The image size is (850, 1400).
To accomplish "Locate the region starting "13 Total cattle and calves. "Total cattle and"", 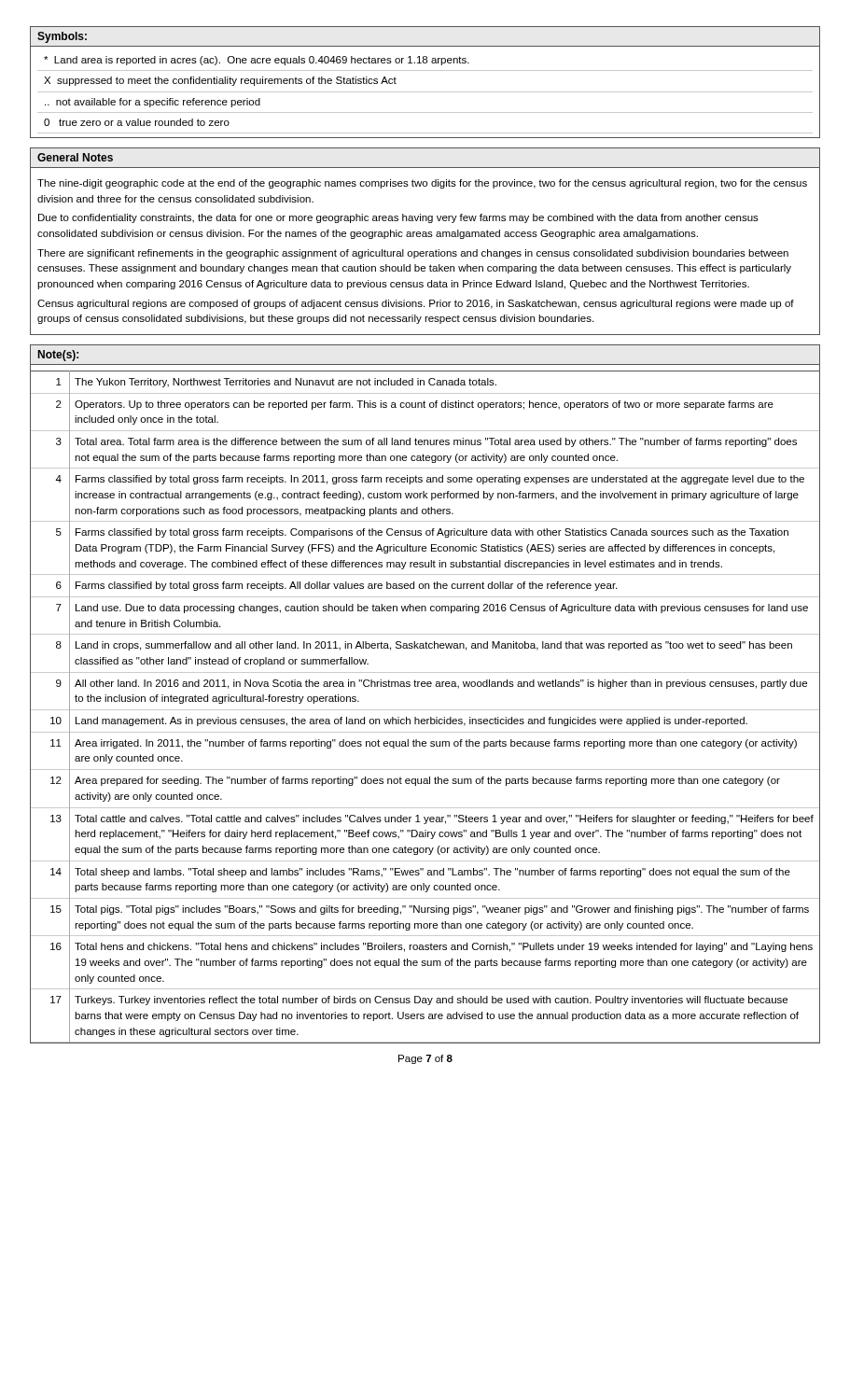I will [425, 834].
